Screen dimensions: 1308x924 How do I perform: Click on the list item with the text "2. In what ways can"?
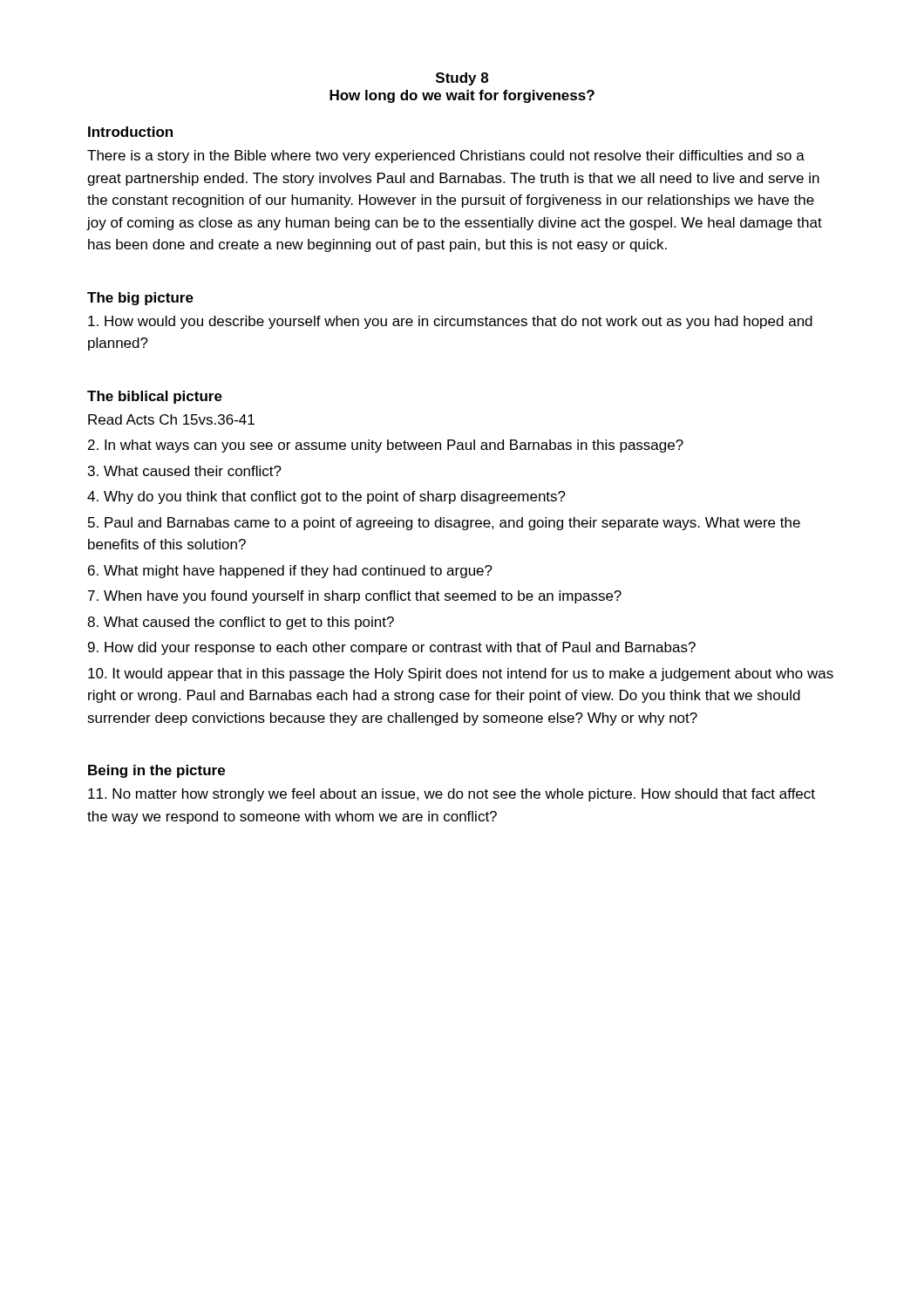pyautogui.click(x=385, y=445)
